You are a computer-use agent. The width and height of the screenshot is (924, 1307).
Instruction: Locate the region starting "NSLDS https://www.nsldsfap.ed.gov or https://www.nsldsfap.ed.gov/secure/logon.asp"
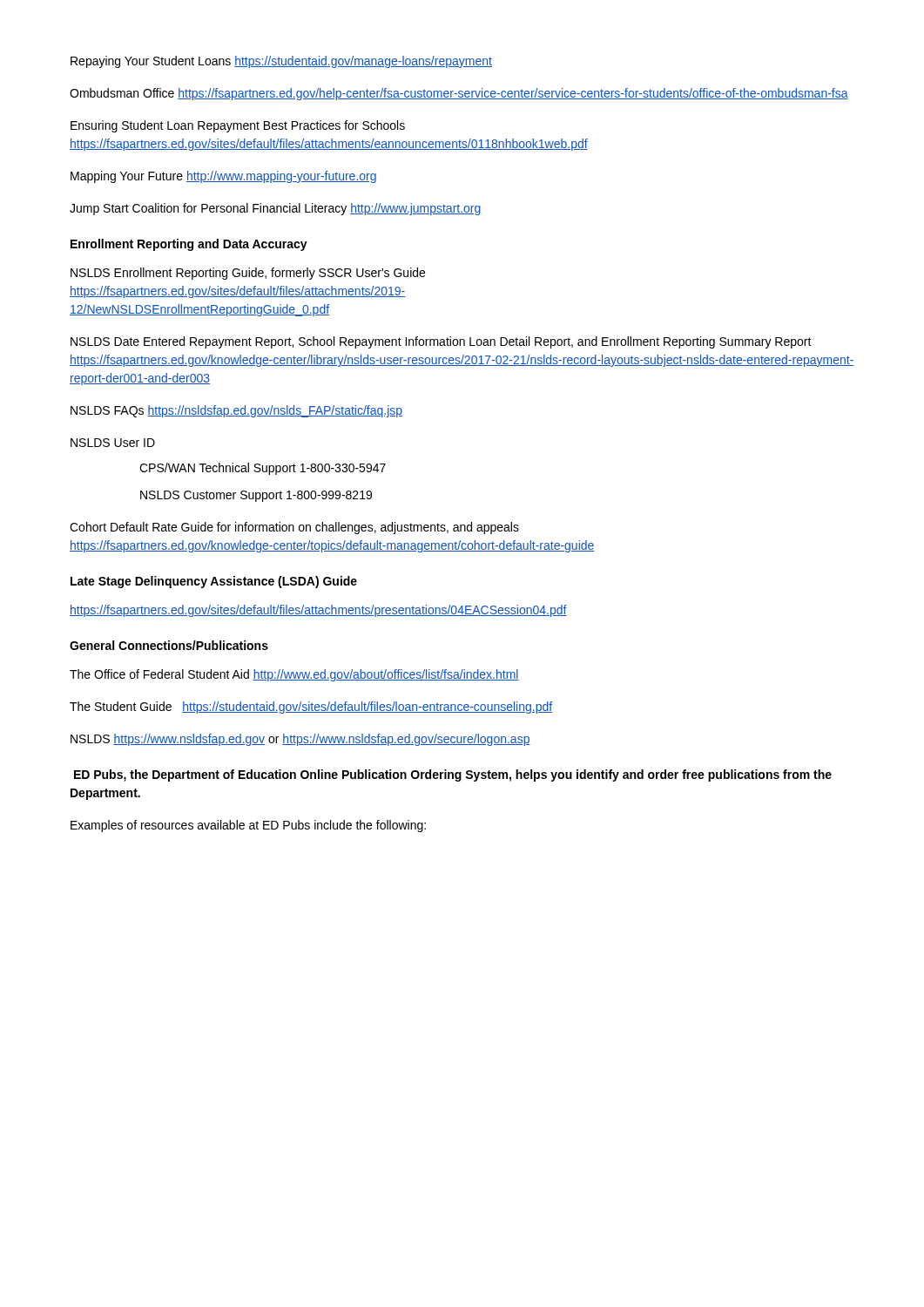(x=300, y=739)
